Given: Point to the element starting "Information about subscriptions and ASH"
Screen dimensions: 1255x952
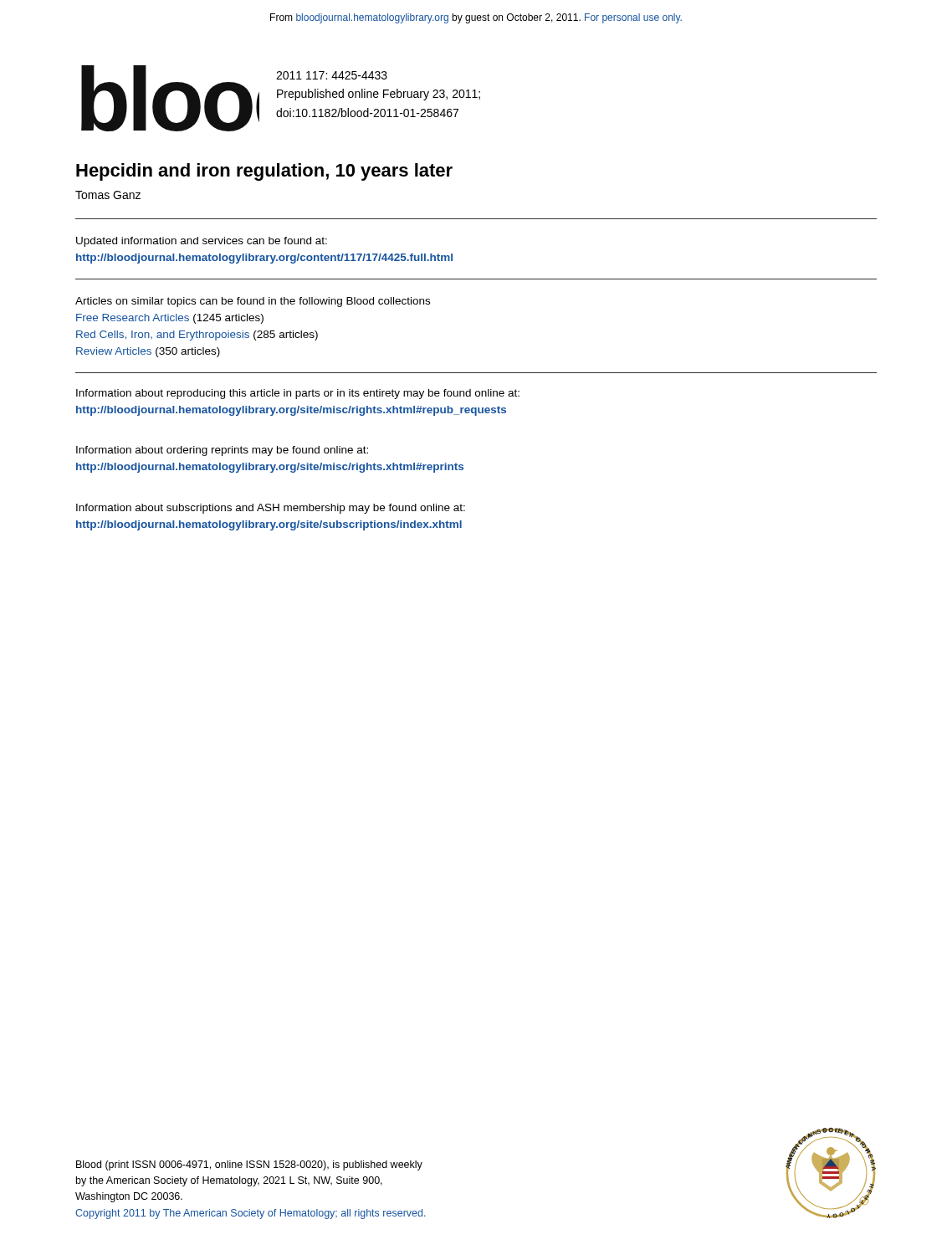Looking at the screenshot, I should click(x=271, y=515).
